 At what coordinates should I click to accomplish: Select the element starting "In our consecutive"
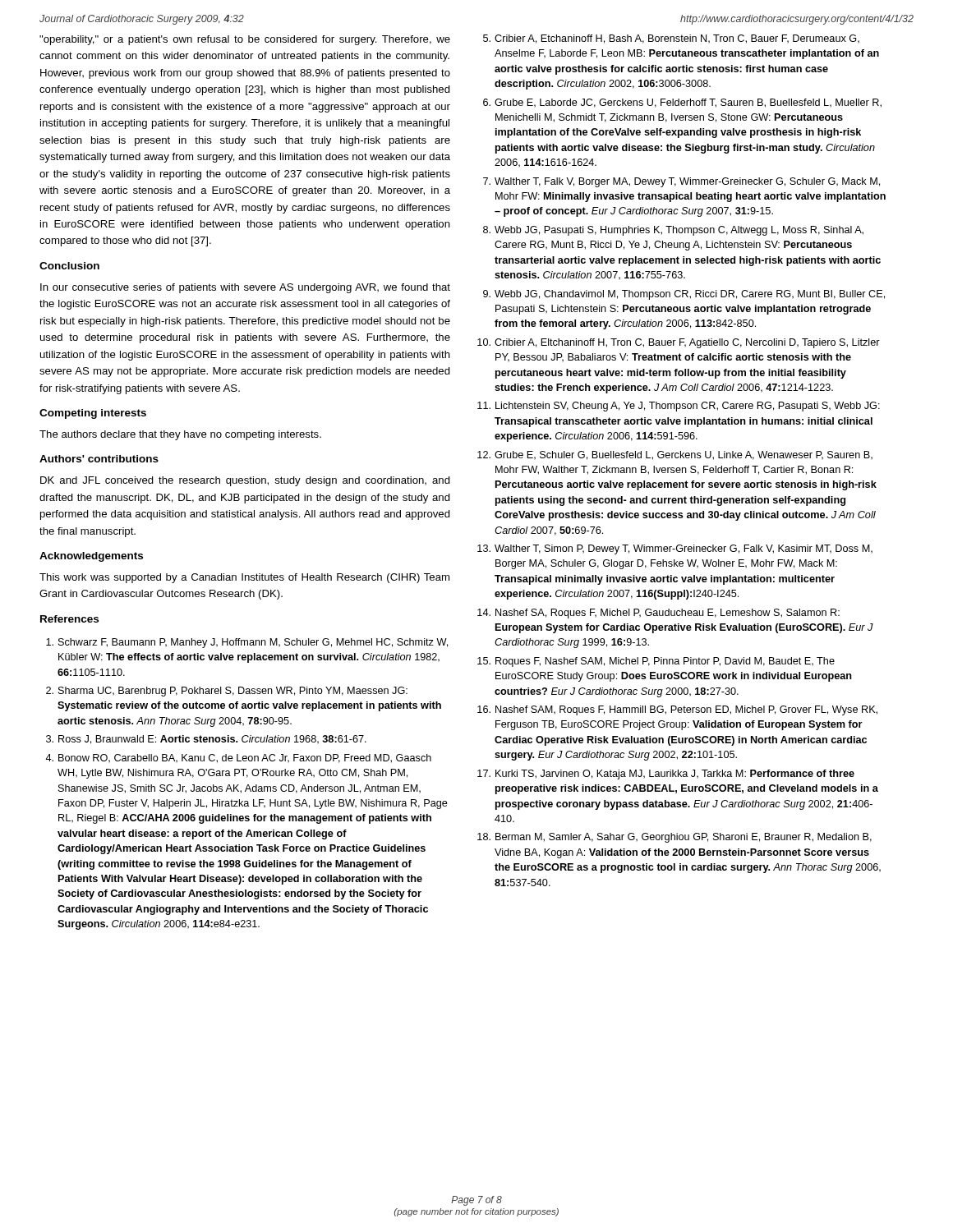245,338
